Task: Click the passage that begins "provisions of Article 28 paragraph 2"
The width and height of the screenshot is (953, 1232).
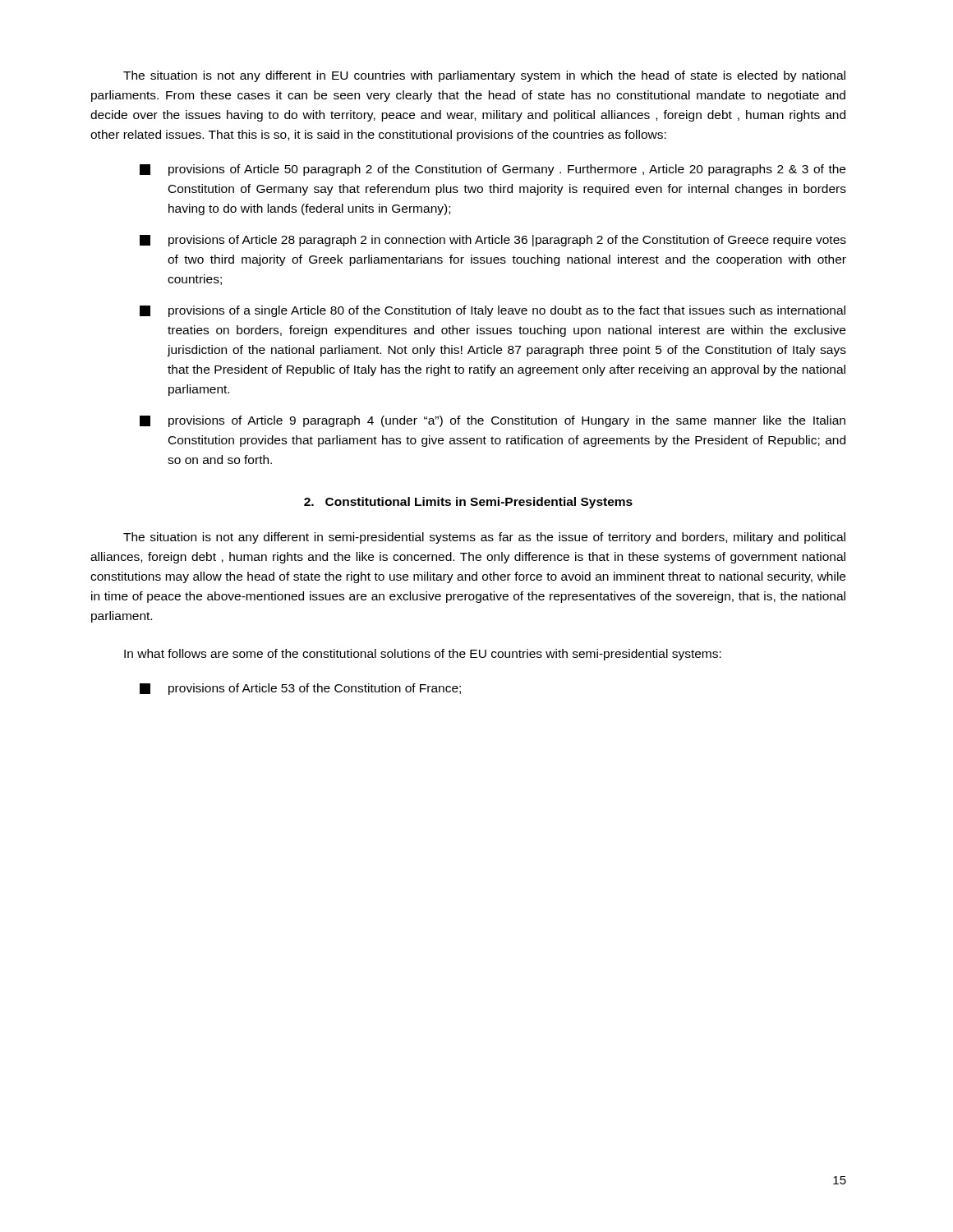Action: tap(493, 260)
